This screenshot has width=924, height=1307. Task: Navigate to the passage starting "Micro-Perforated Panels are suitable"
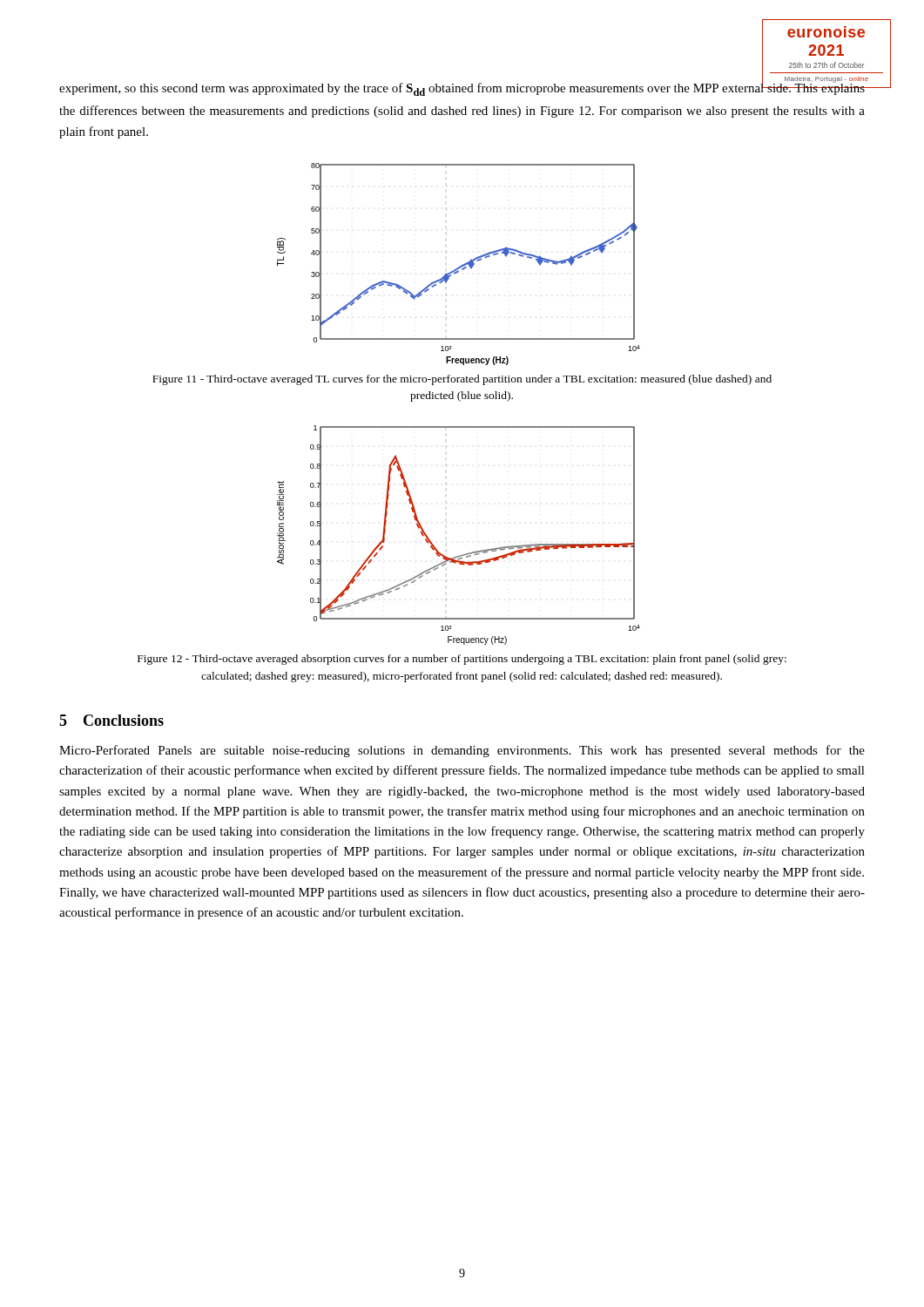462,831
